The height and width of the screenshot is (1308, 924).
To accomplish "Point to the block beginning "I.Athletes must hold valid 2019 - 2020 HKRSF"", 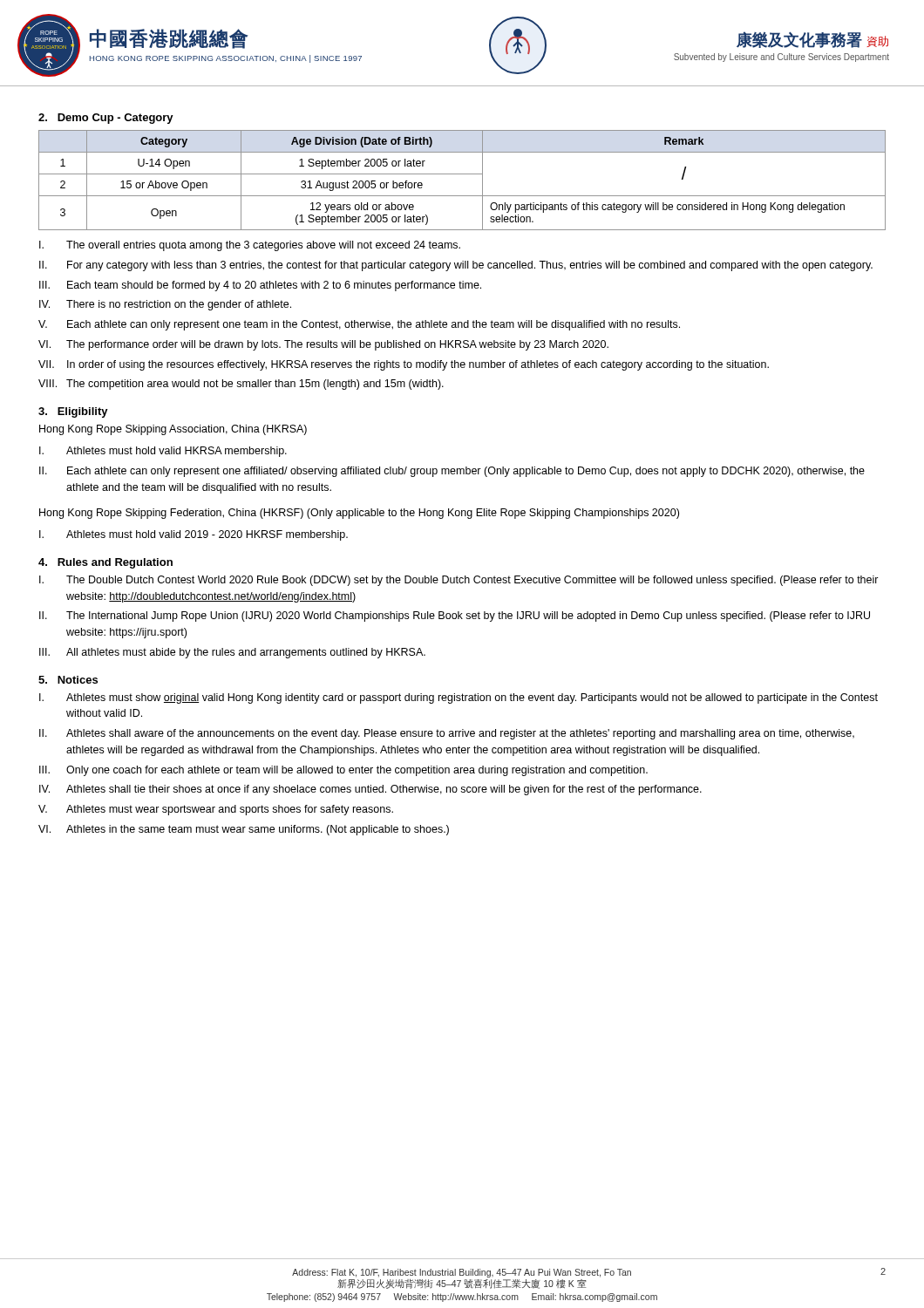I will click(x=194, y=535).
